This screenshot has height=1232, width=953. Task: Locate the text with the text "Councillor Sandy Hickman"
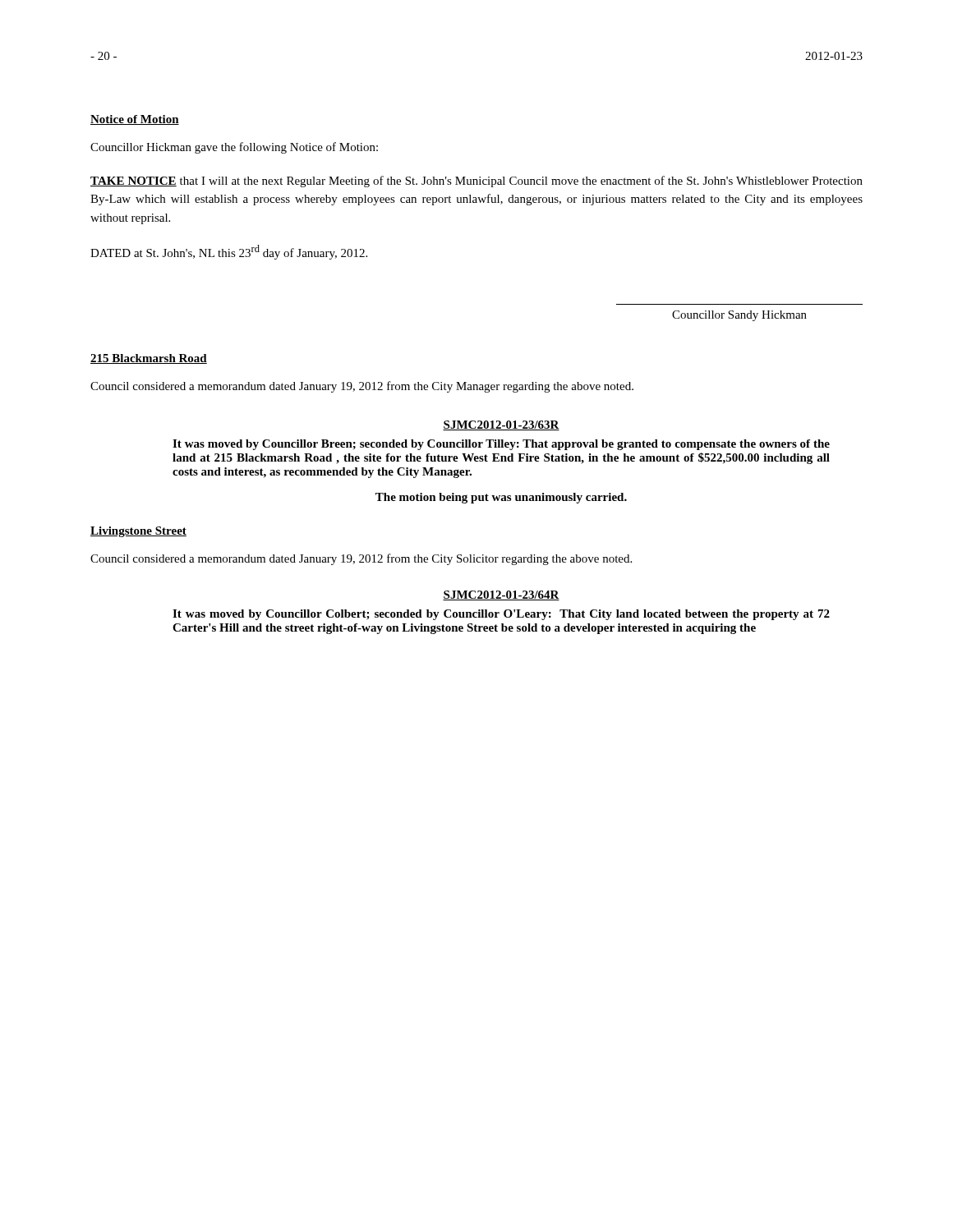tap(739, 312)
